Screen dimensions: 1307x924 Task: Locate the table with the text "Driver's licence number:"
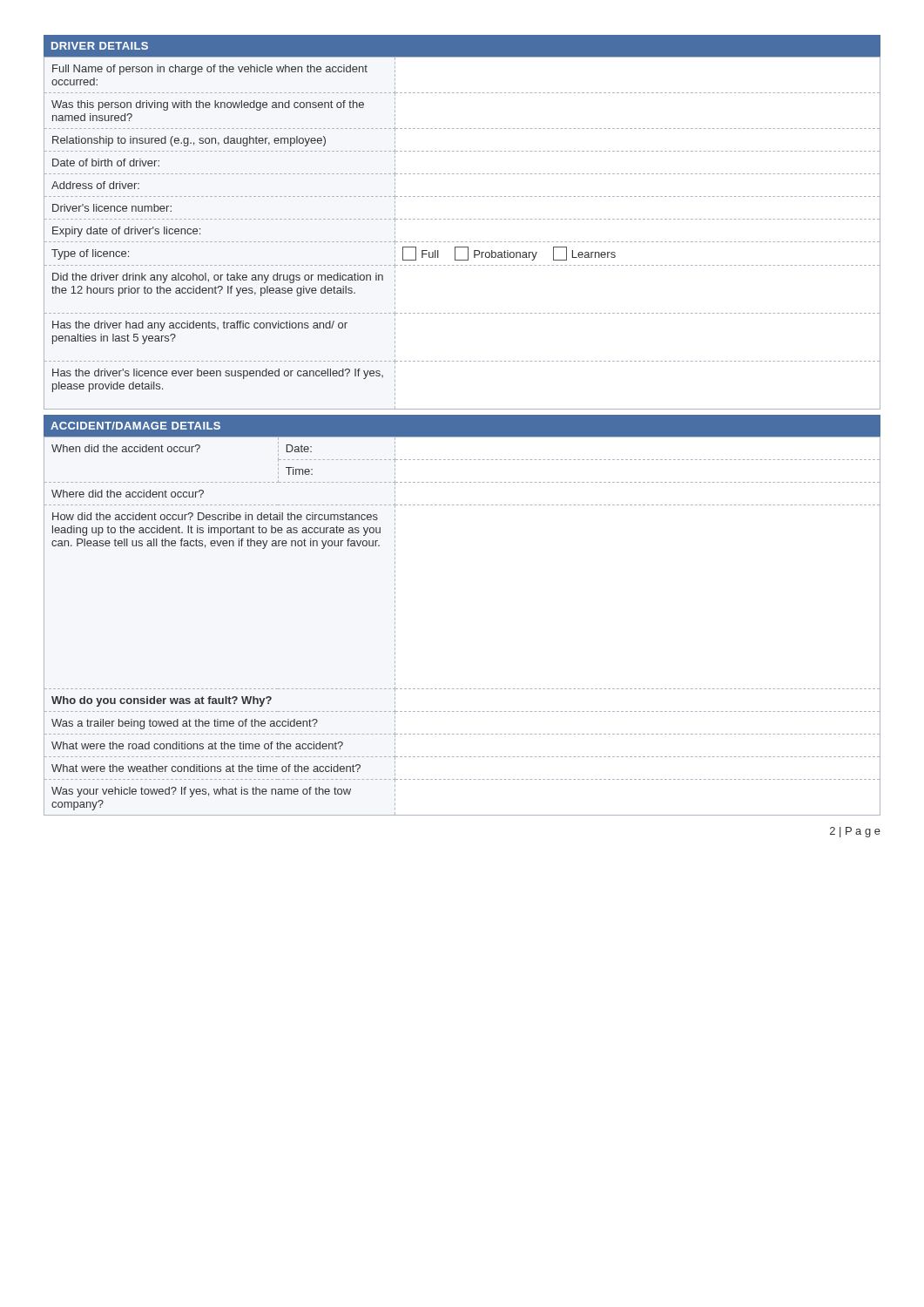pyautogui.click(x=462, y=233)
